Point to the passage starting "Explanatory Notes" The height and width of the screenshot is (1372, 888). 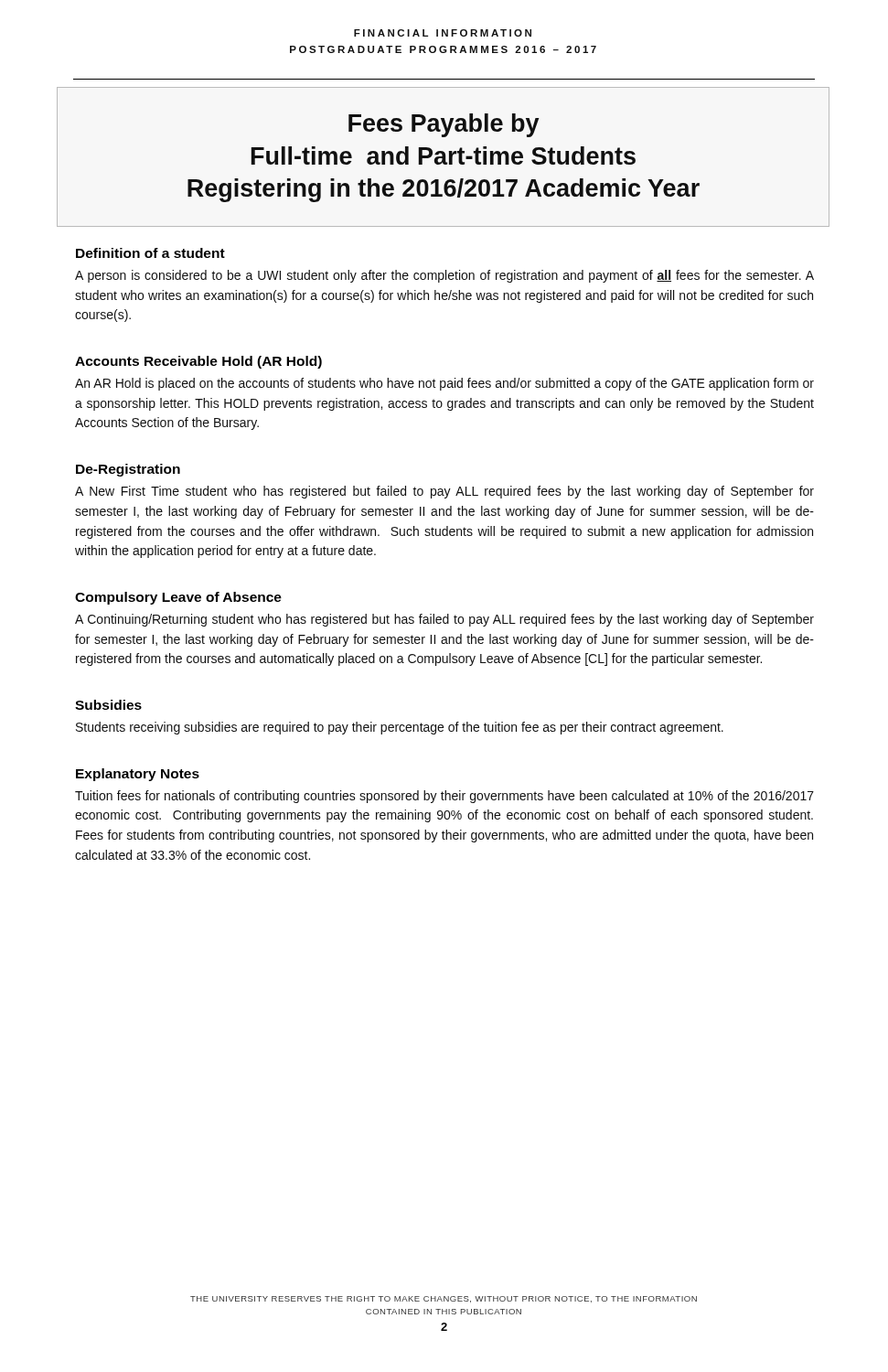click(137, 773)
